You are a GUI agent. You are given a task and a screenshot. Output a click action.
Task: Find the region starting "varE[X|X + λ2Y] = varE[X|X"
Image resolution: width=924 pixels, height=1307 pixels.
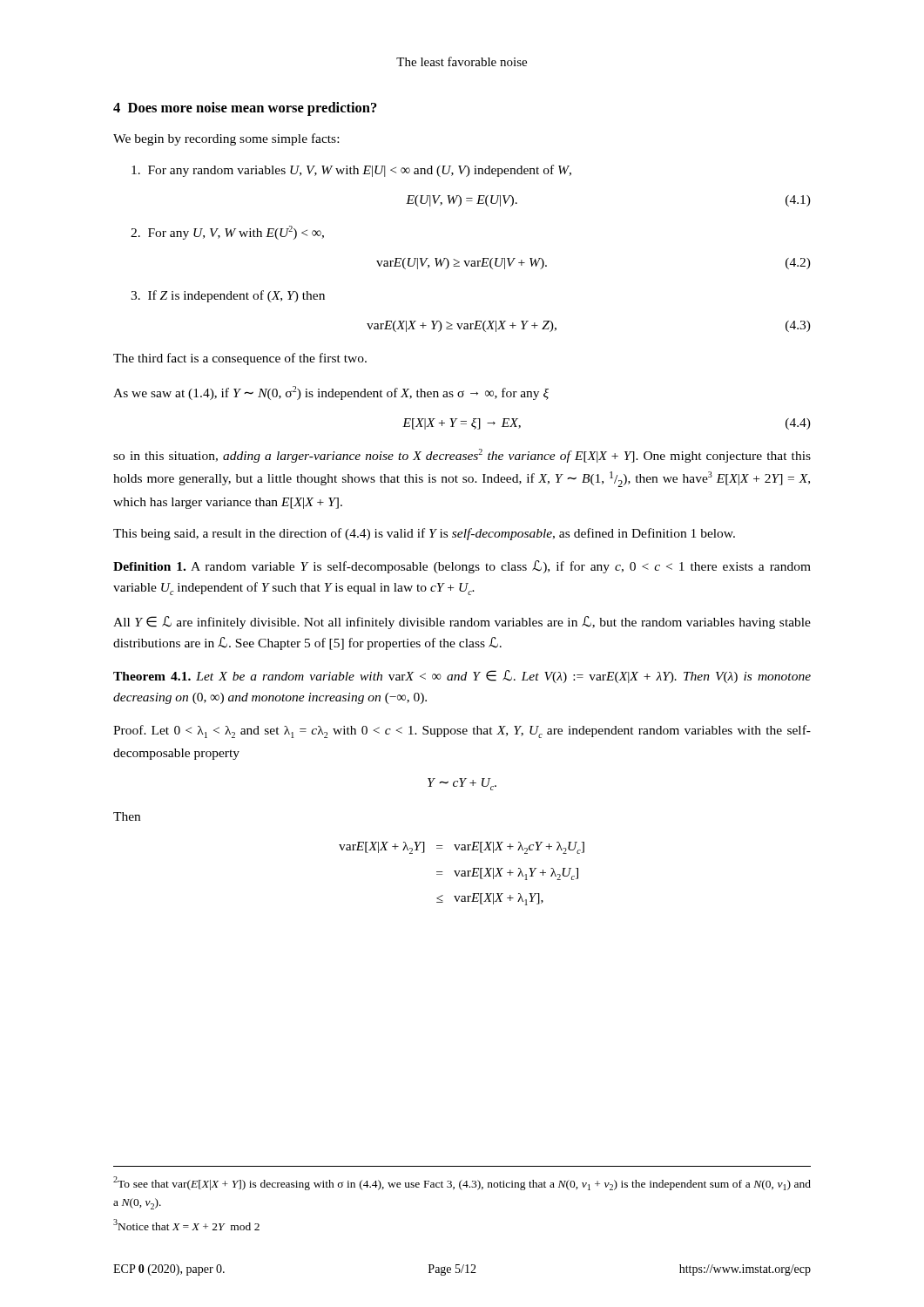(462, 873)
